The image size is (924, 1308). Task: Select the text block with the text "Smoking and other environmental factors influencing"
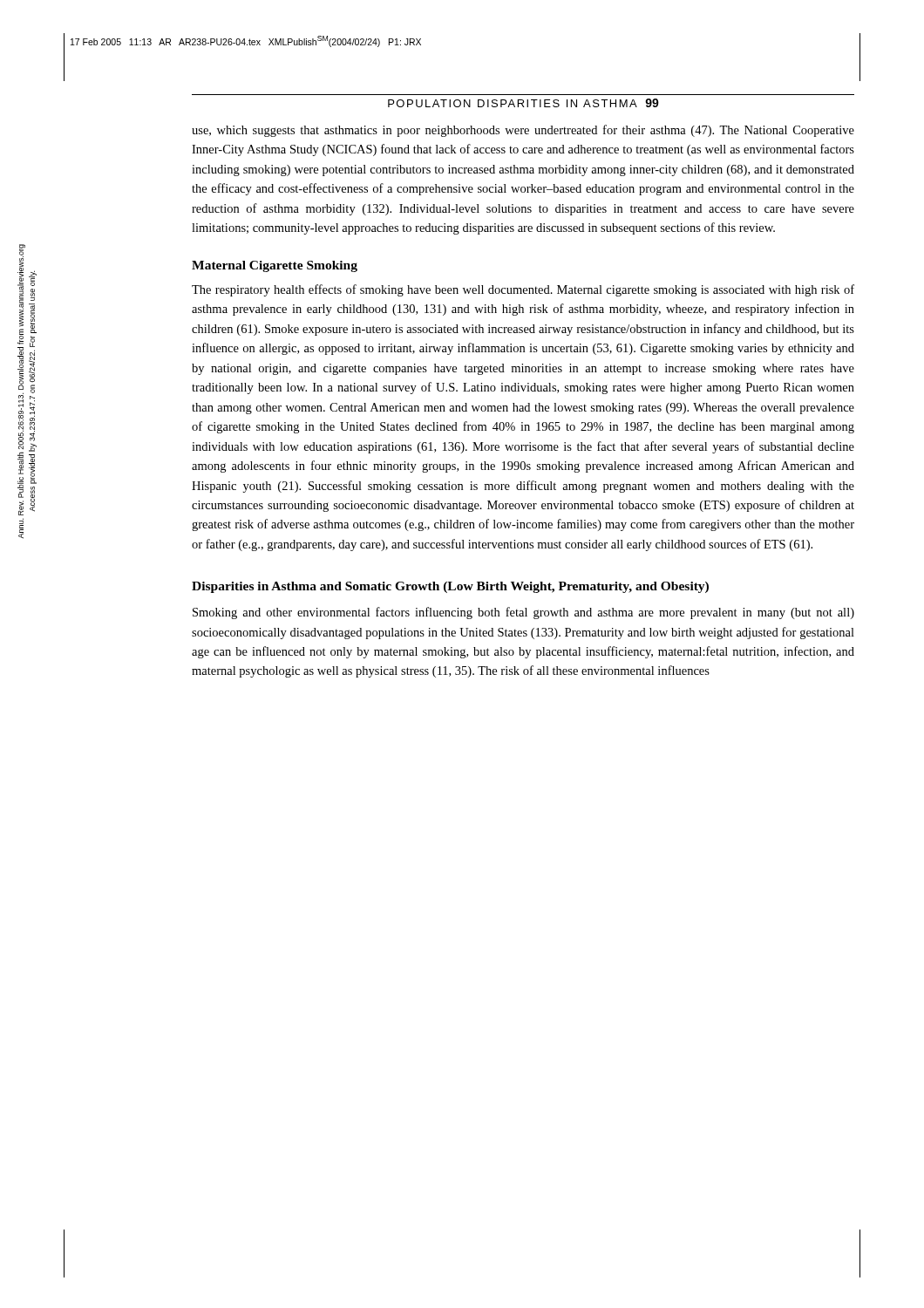pyautogui.click(x=523, y=642)
